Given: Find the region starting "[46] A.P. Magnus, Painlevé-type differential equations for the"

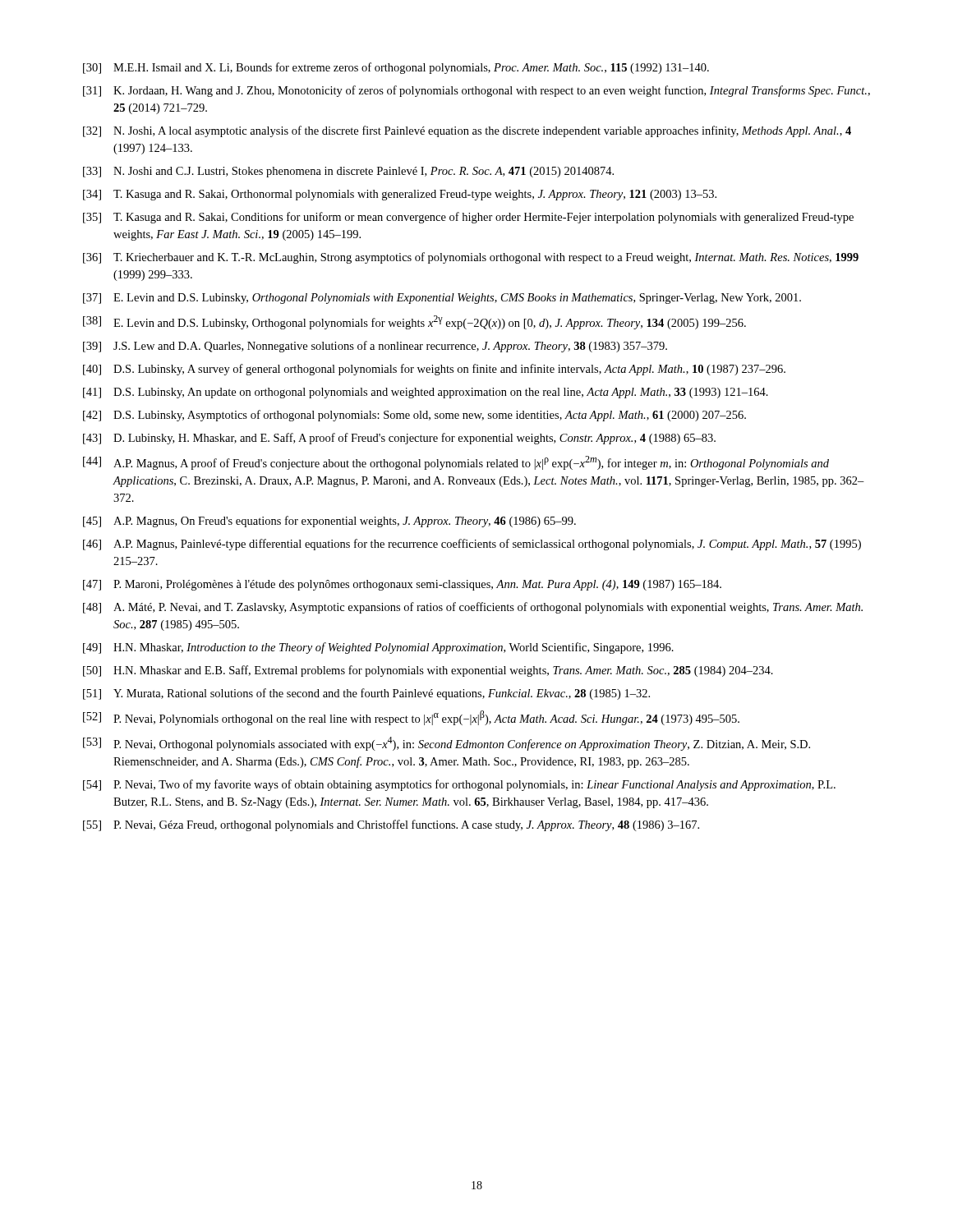Looking at the screenshot, I should click(x=476, y=553).
